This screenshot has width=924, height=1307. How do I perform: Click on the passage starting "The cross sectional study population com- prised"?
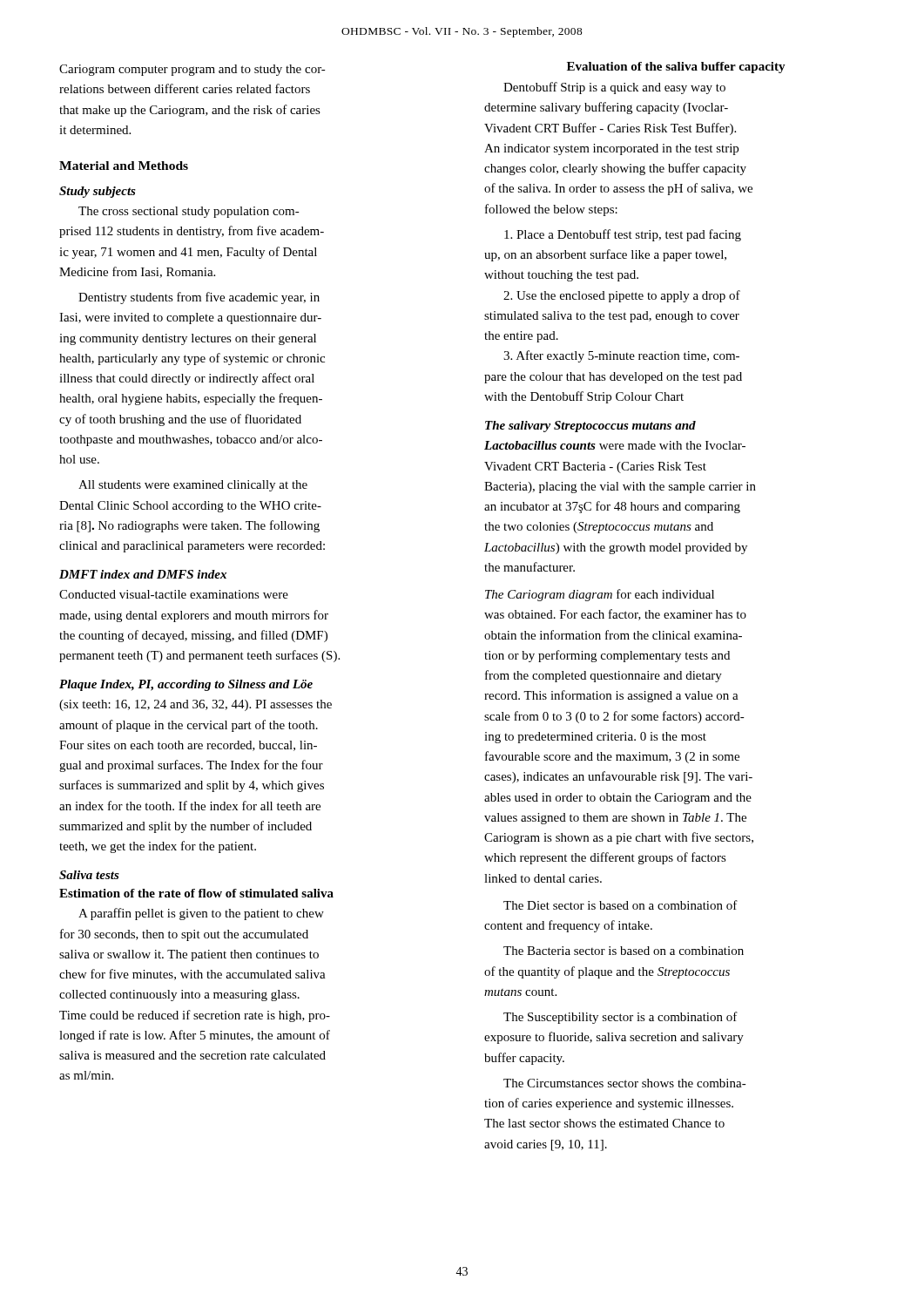(249, 242)
